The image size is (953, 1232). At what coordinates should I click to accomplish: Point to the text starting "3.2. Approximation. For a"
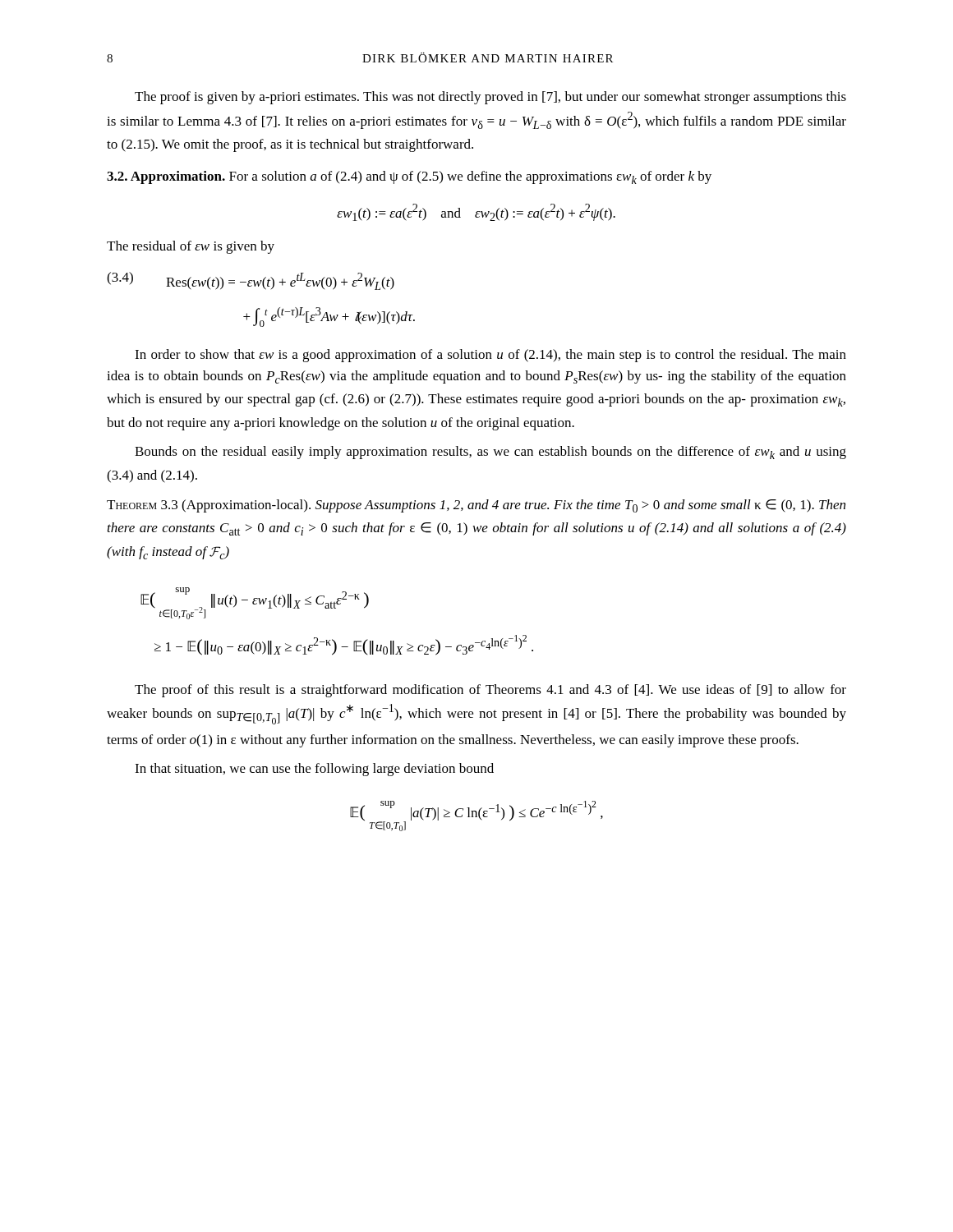click(409, 178)
